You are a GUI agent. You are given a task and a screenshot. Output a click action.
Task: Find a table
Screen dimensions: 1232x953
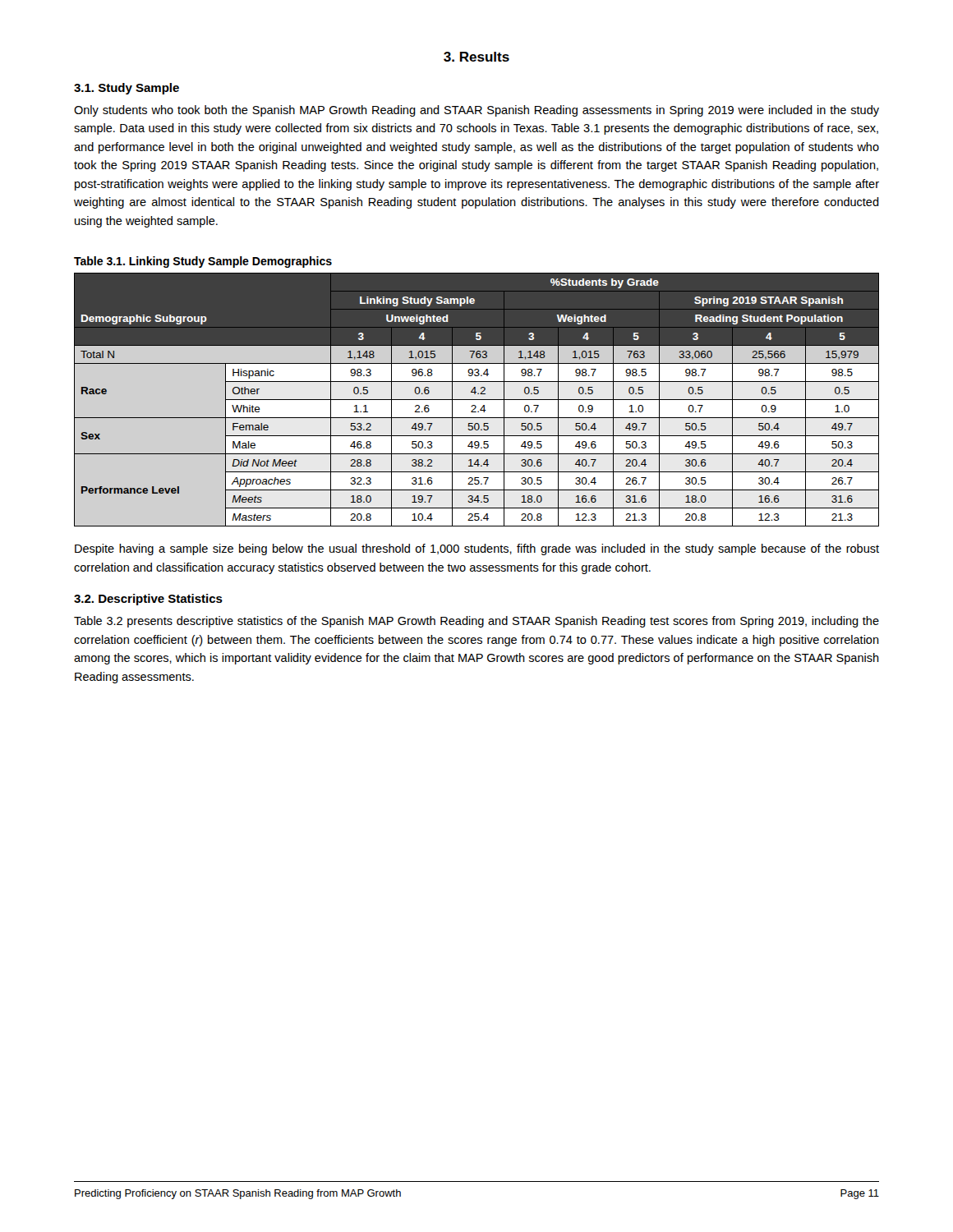pos(476,400)
